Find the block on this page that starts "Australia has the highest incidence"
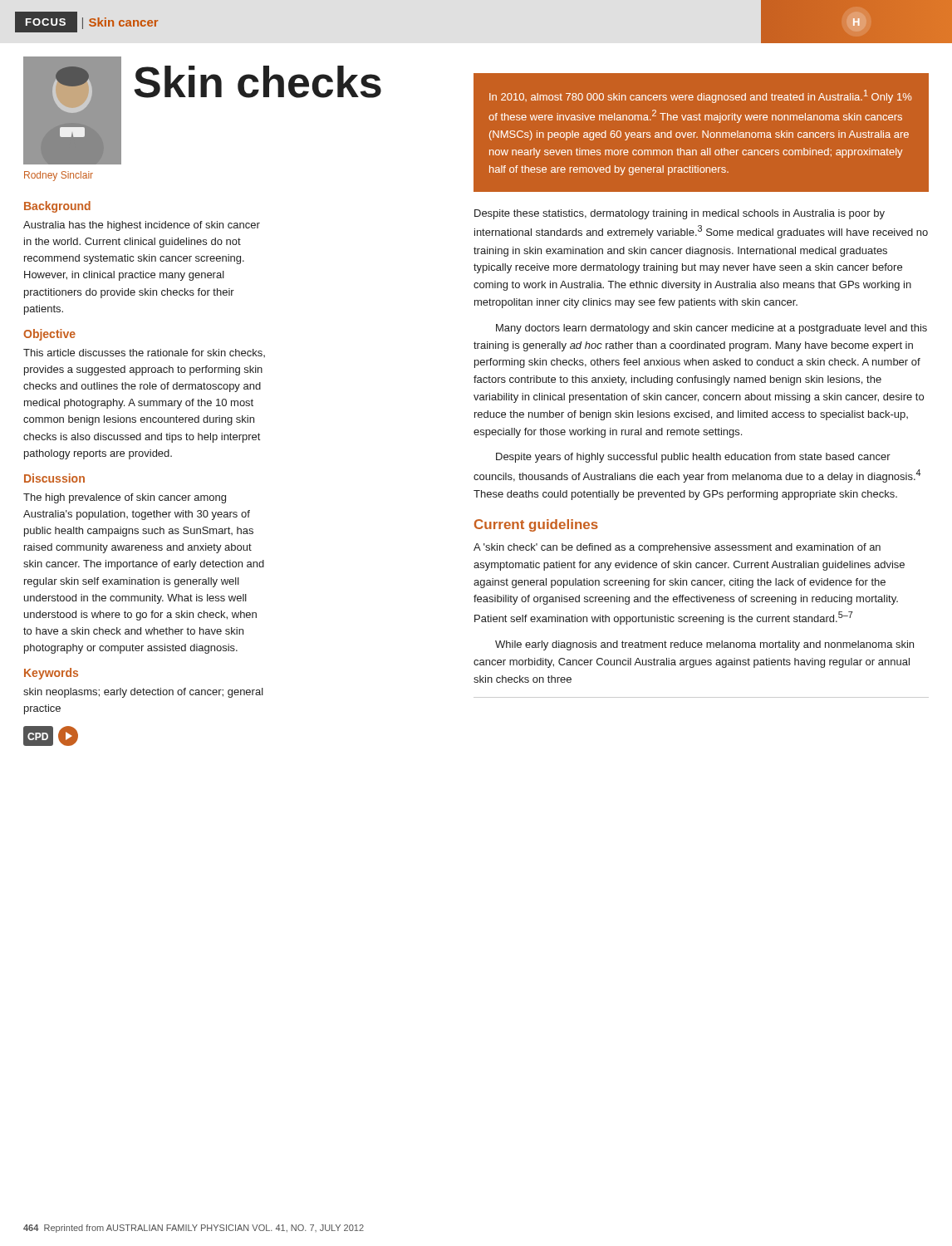This screenshot has width=952, height=1246. tap(142, 267)
